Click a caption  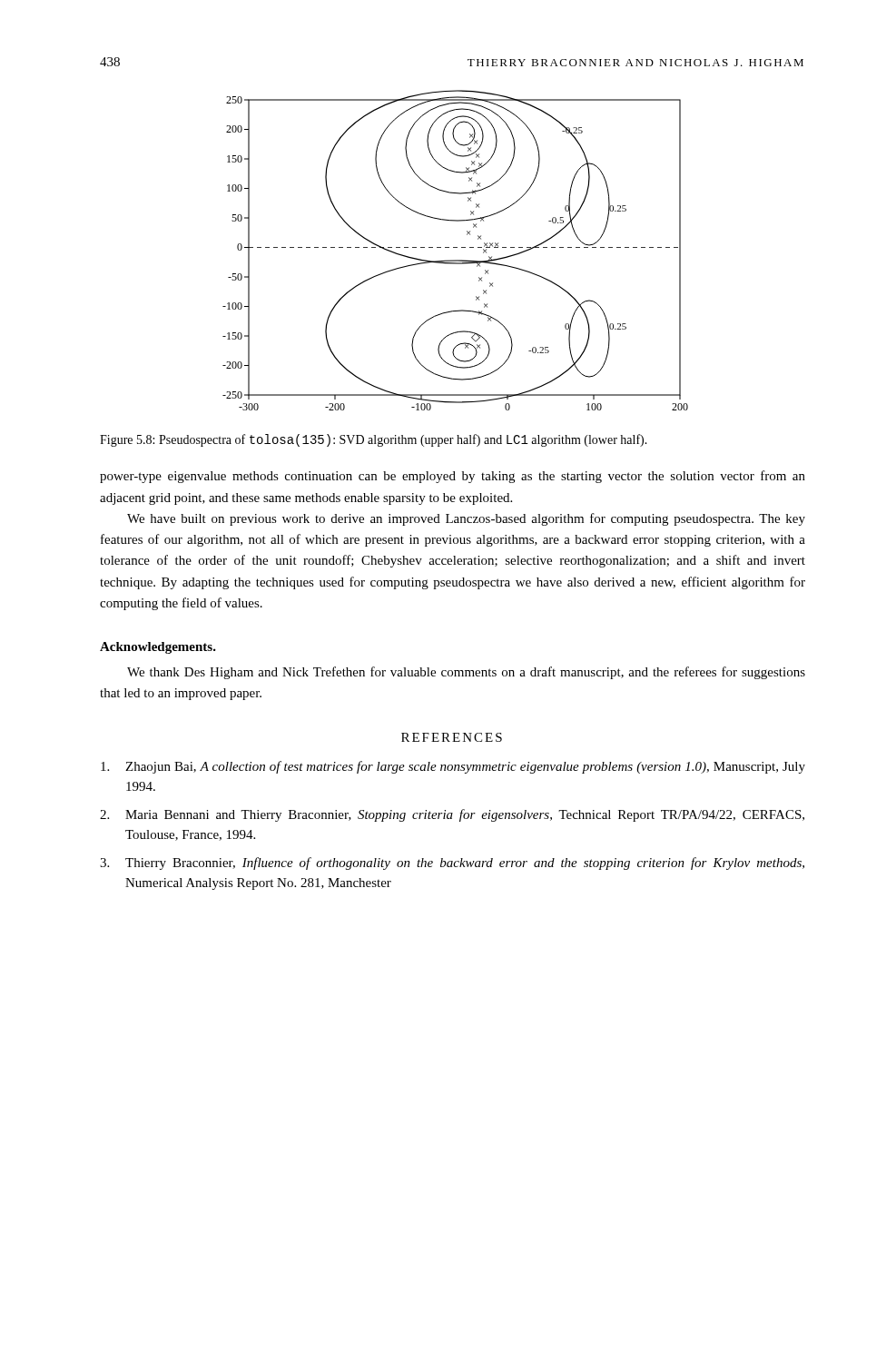(x=374, y=440)
